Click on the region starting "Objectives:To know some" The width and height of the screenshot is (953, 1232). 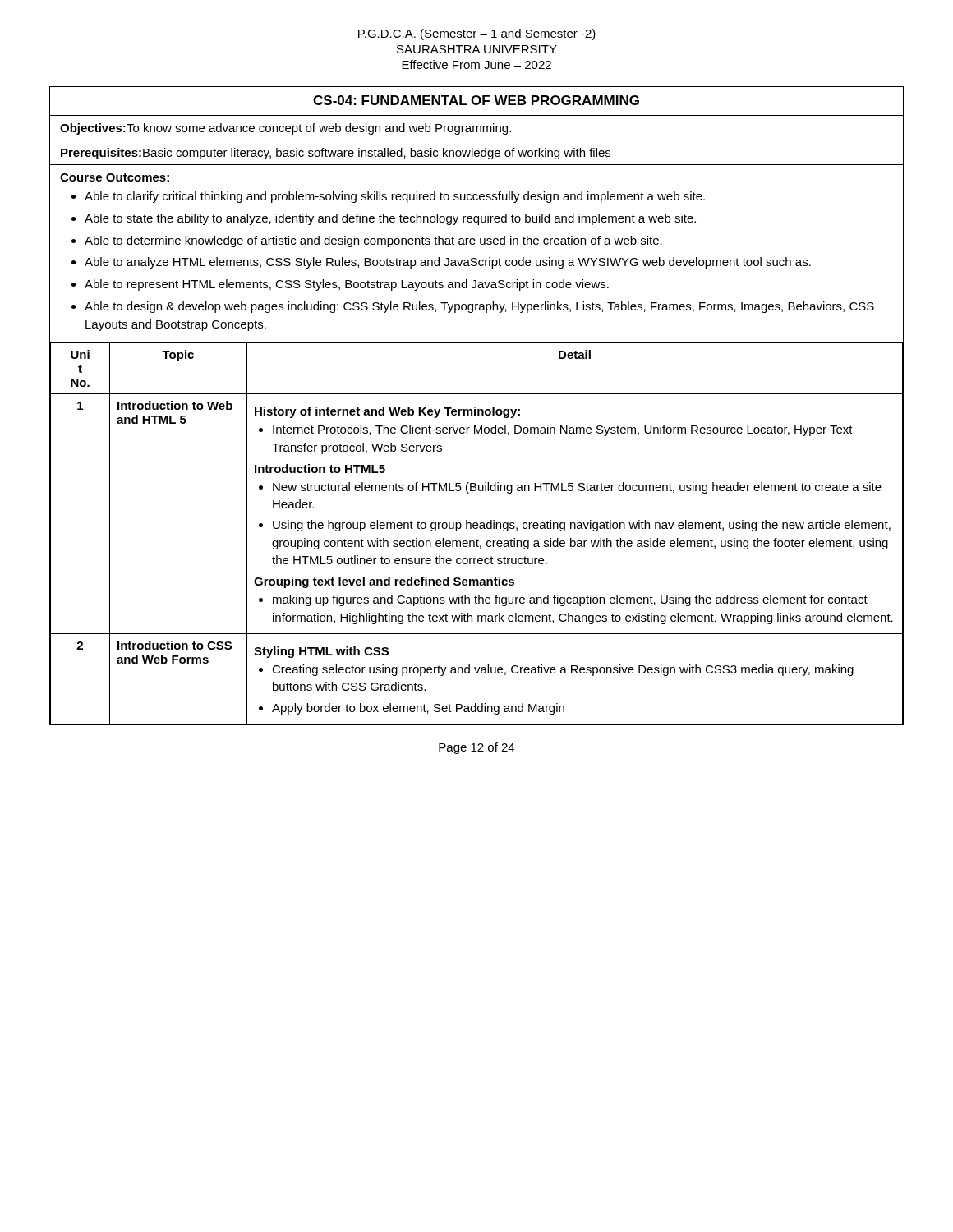point(286,128)
